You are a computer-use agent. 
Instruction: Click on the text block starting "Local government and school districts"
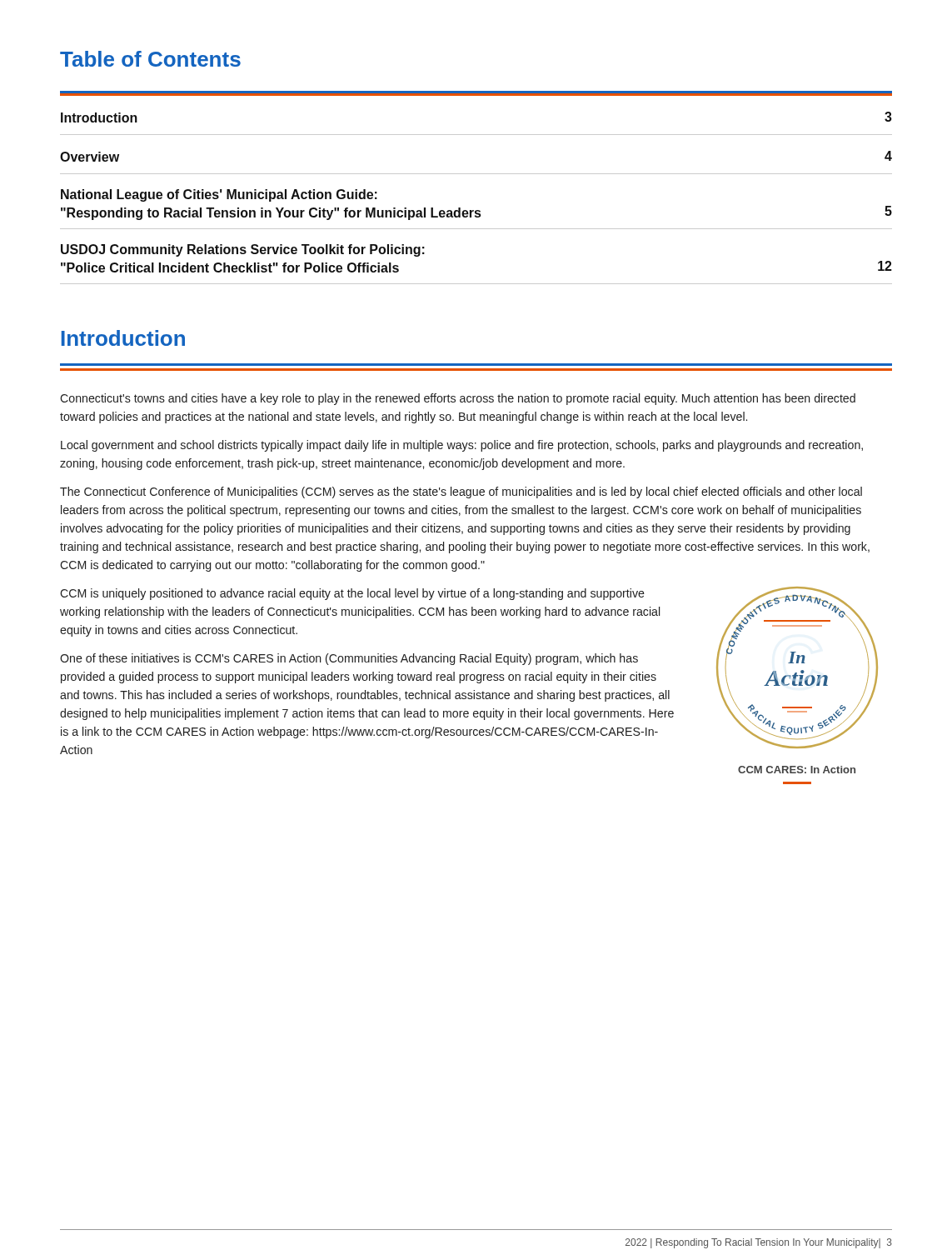[x=462, y=454]
